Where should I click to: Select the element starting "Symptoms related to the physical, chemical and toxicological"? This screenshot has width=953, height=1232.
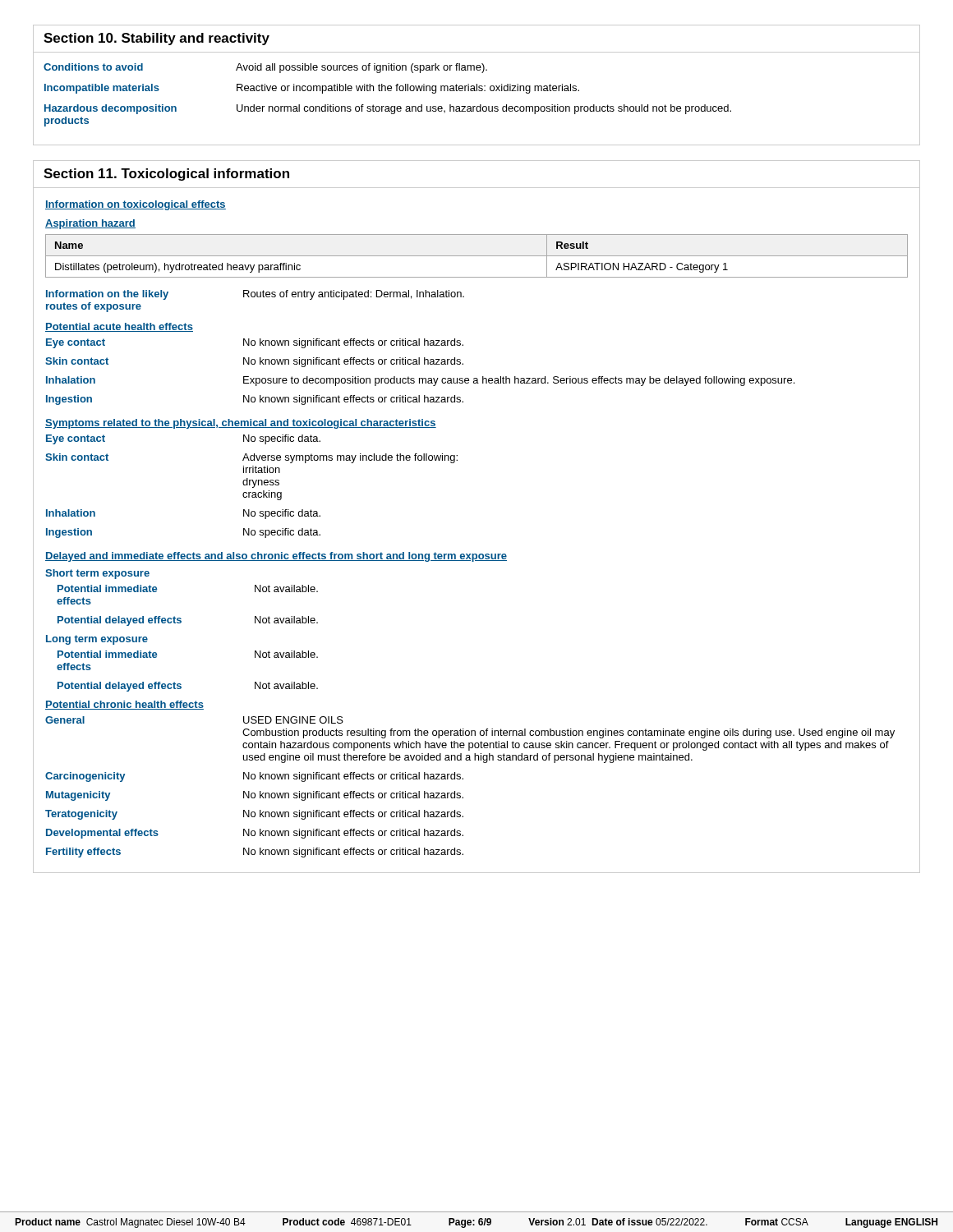tap(240, 423)
